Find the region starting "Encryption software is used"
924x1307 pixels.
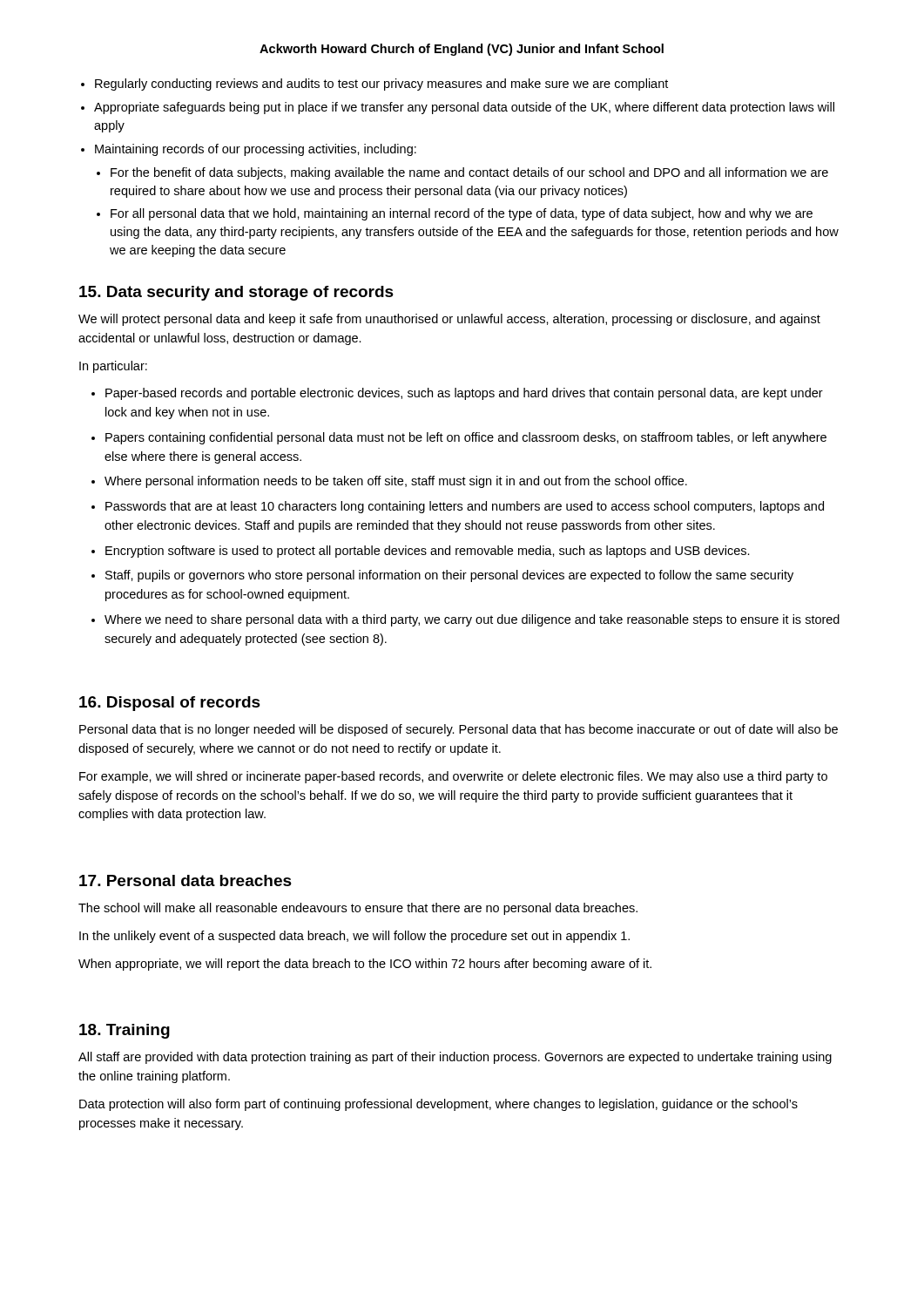(427, 550)
